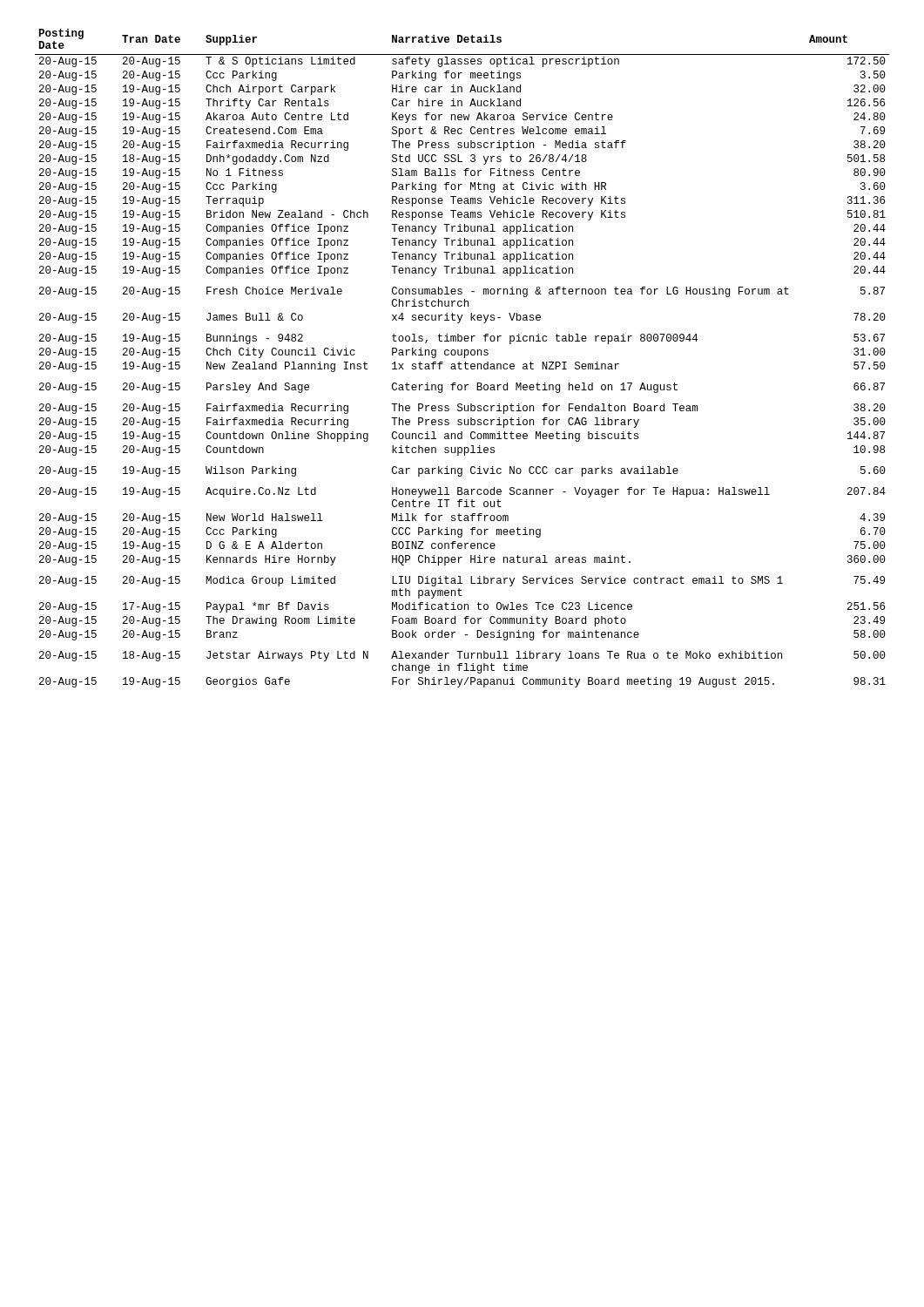This screenshot has height=1307, width=924.
Task: Select the table that reads "Tenancy Tribunal application"
Action: (x=462, y=358)
